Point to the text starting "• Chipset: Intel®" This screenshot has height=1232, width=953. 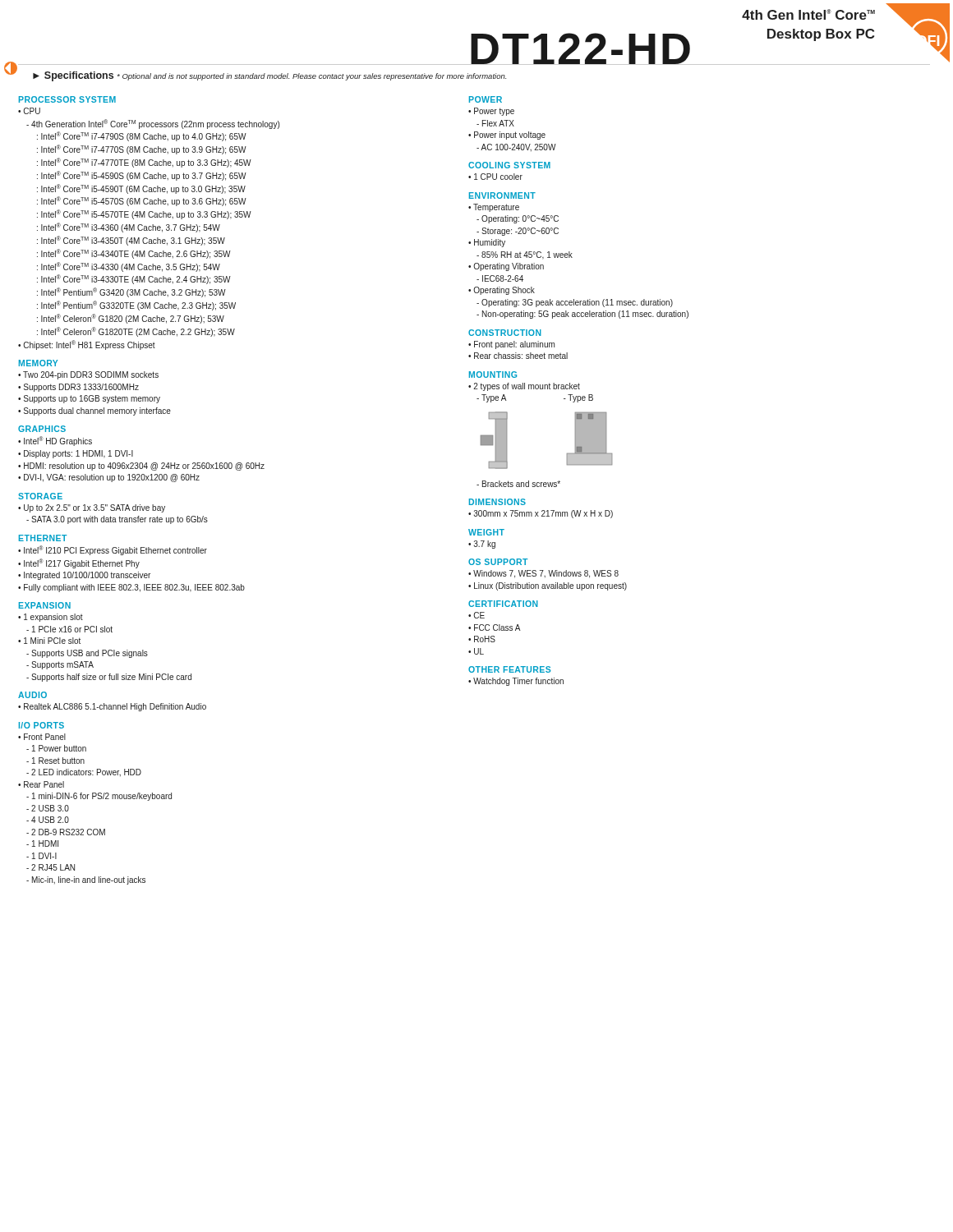(x=86, y=345)
